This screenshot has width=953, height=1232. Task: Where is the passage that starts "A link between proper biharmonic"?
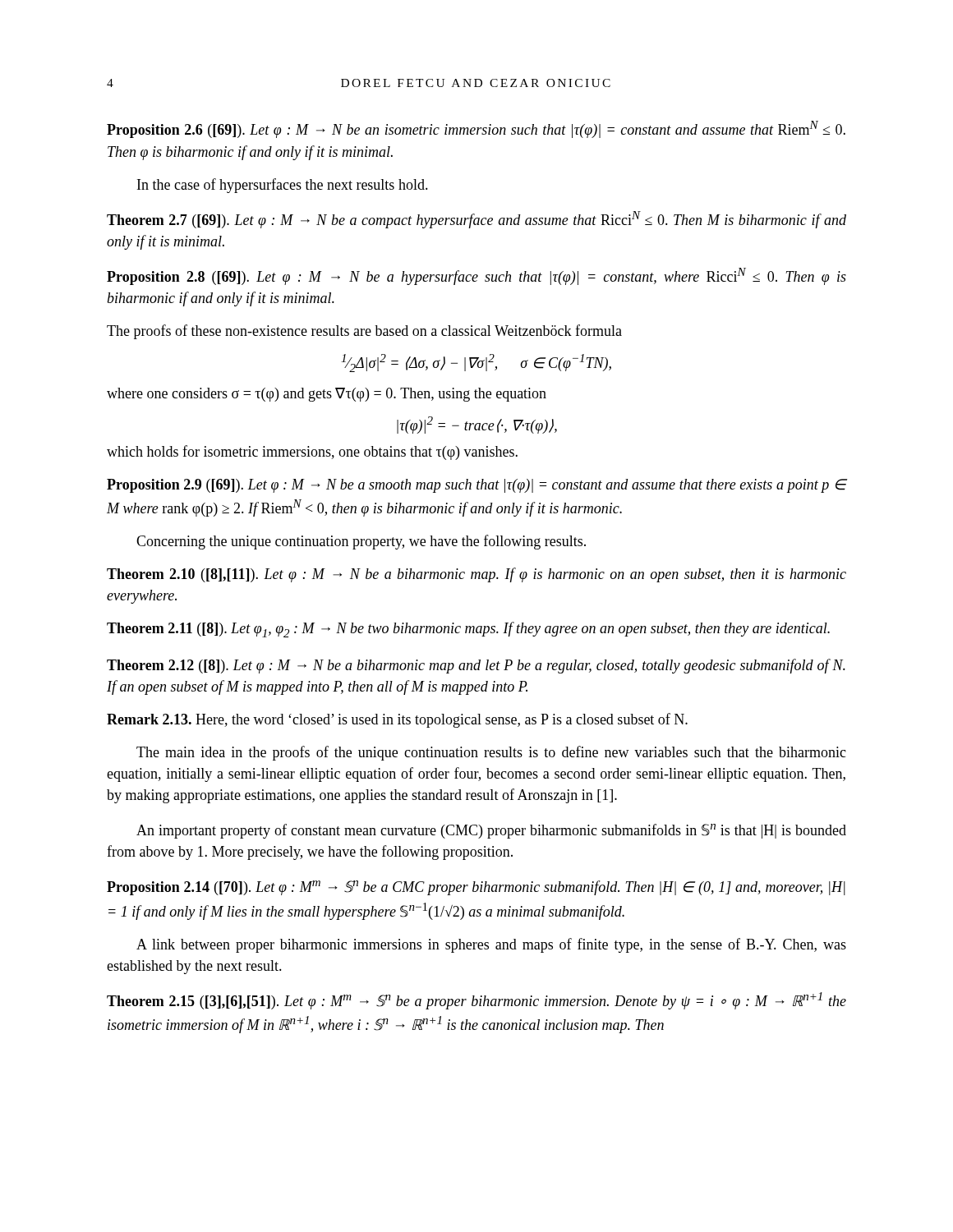476,955
